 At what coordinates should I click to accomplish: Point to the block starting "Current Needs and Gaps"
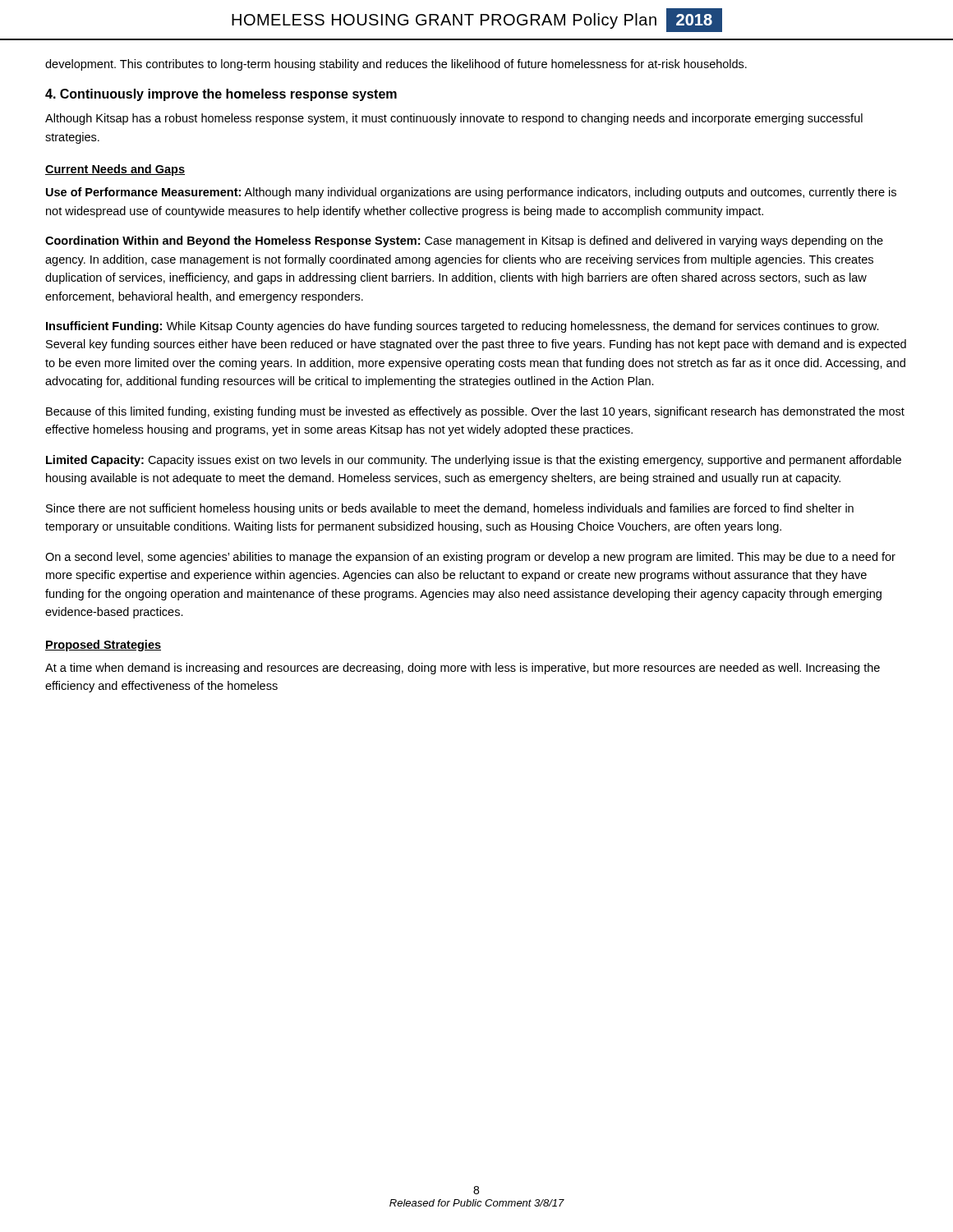pyautogui.click(x=115, y=169)
